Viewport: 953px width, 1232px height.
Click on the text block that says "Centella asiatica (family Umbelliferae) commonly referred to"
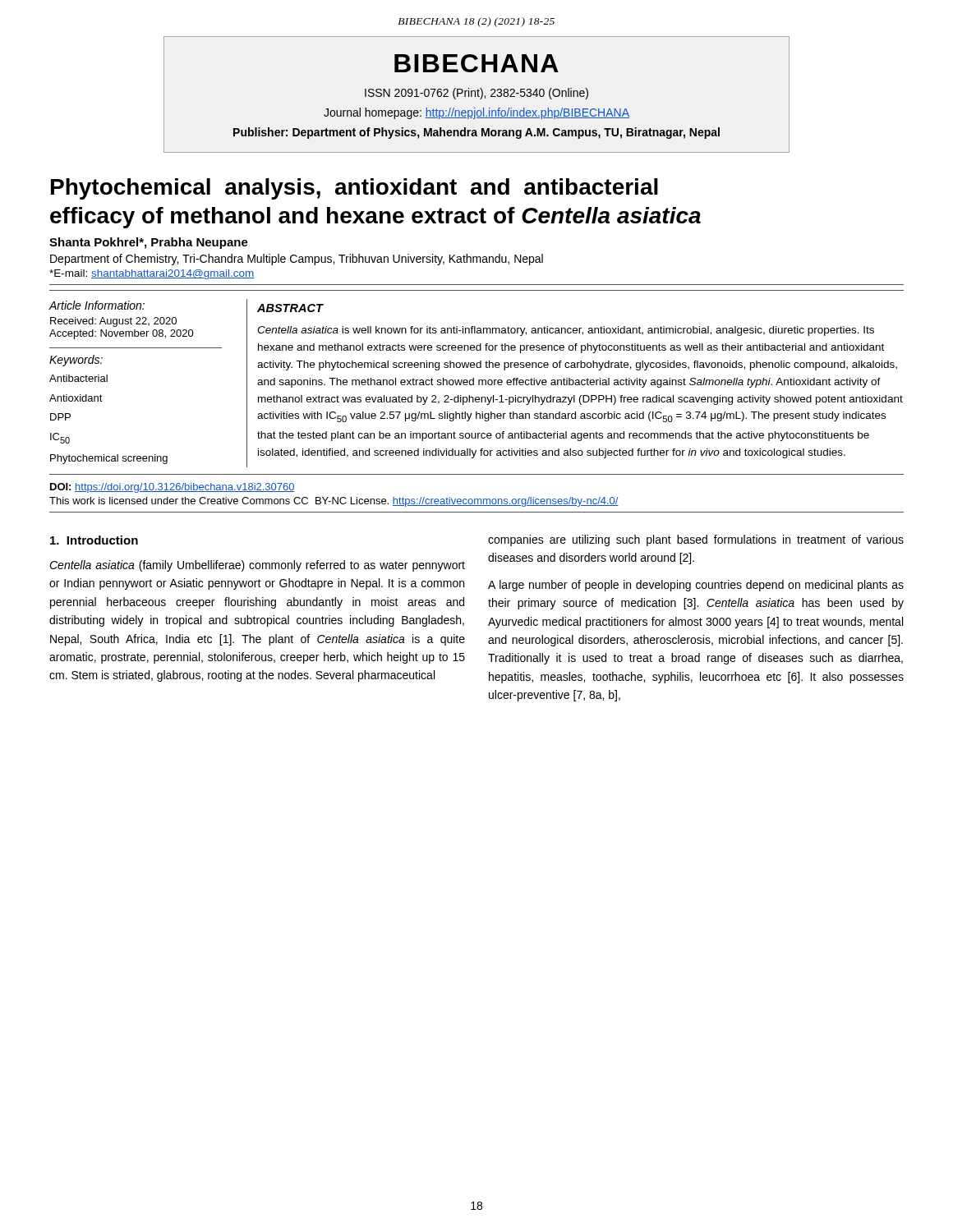(x=257, y=620)
